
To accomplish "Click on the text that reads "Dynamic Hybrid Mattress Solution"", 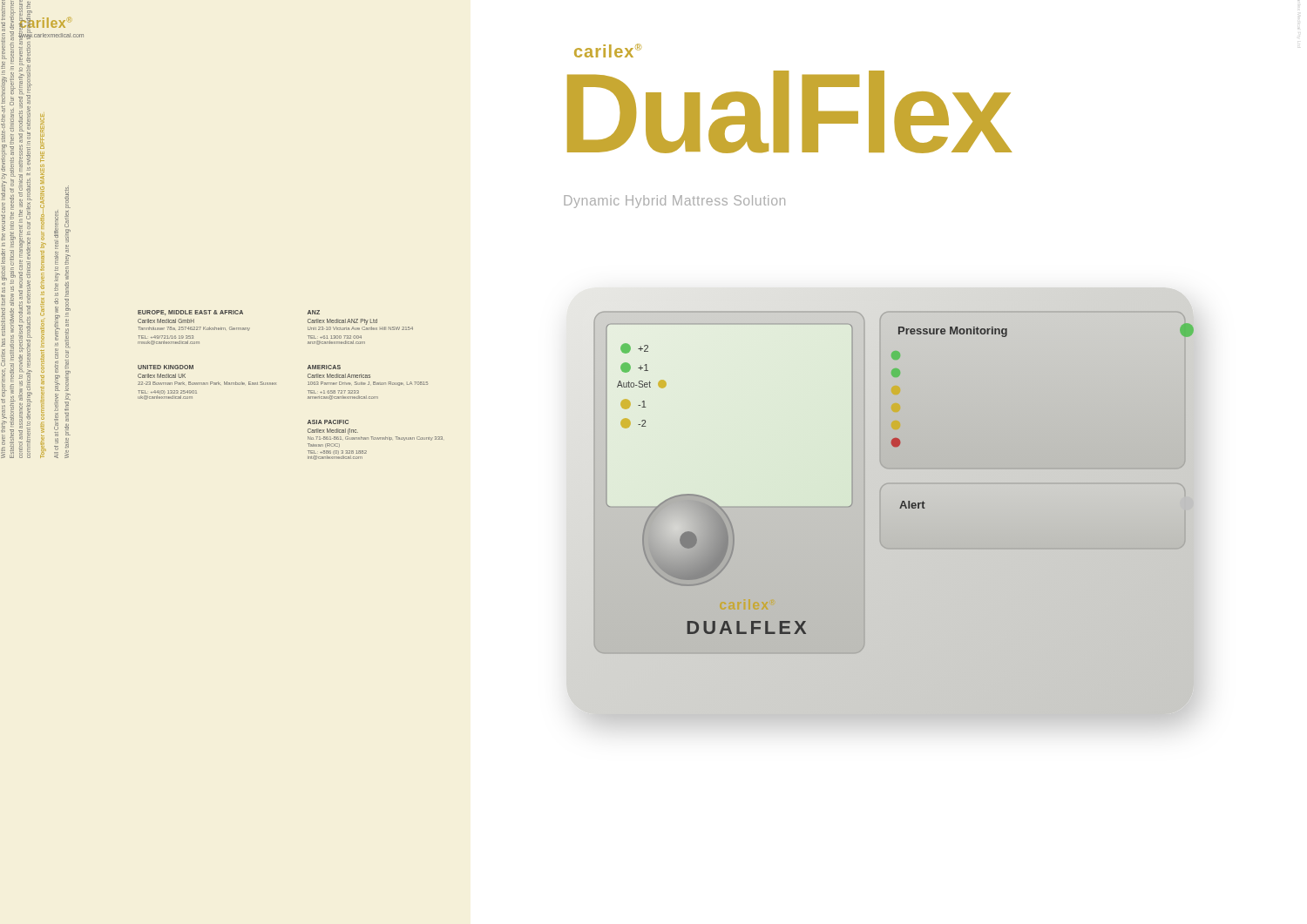I will click(675, 201).
